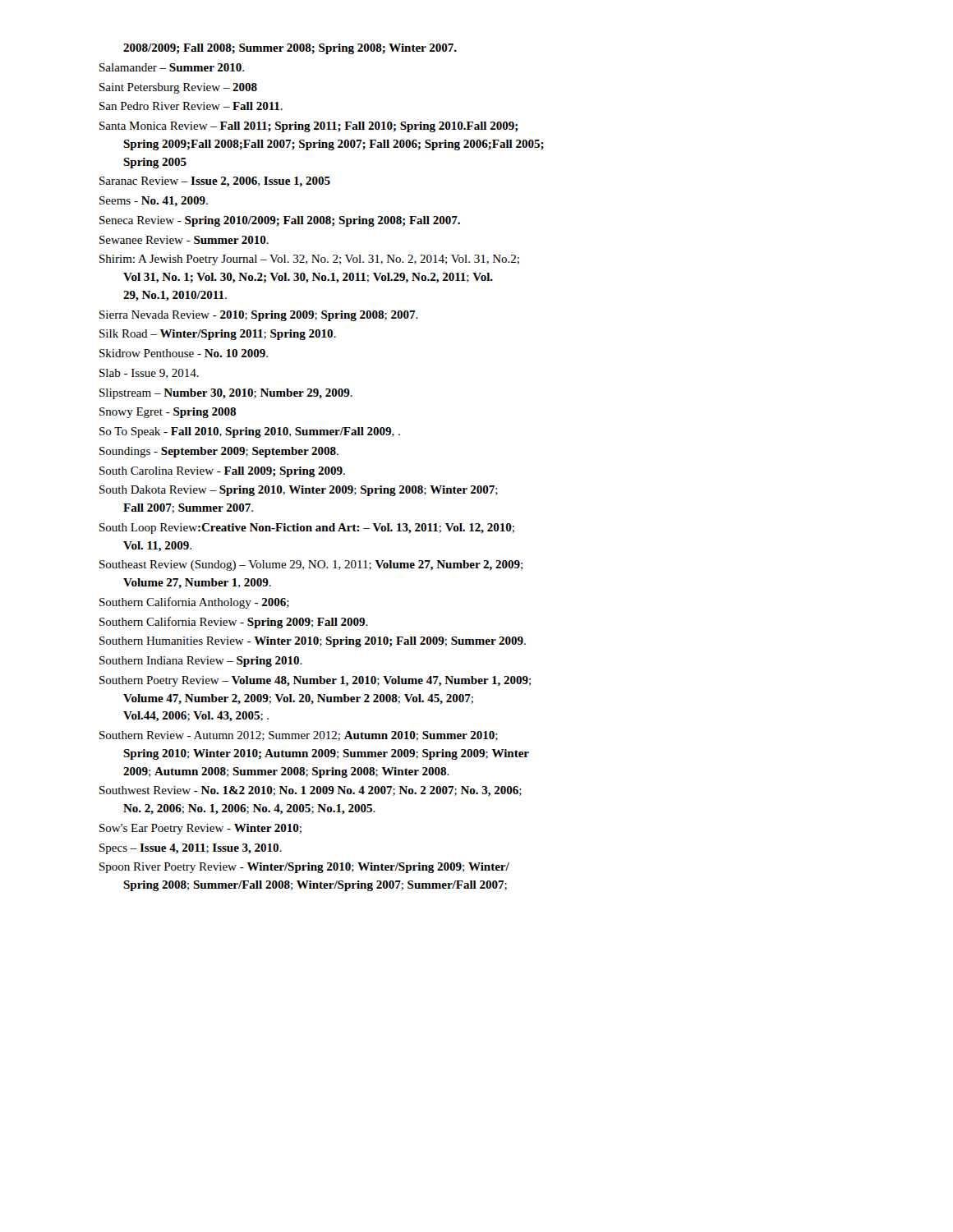Click the passage that begins "Seneca Review -"

click(279, 220)
